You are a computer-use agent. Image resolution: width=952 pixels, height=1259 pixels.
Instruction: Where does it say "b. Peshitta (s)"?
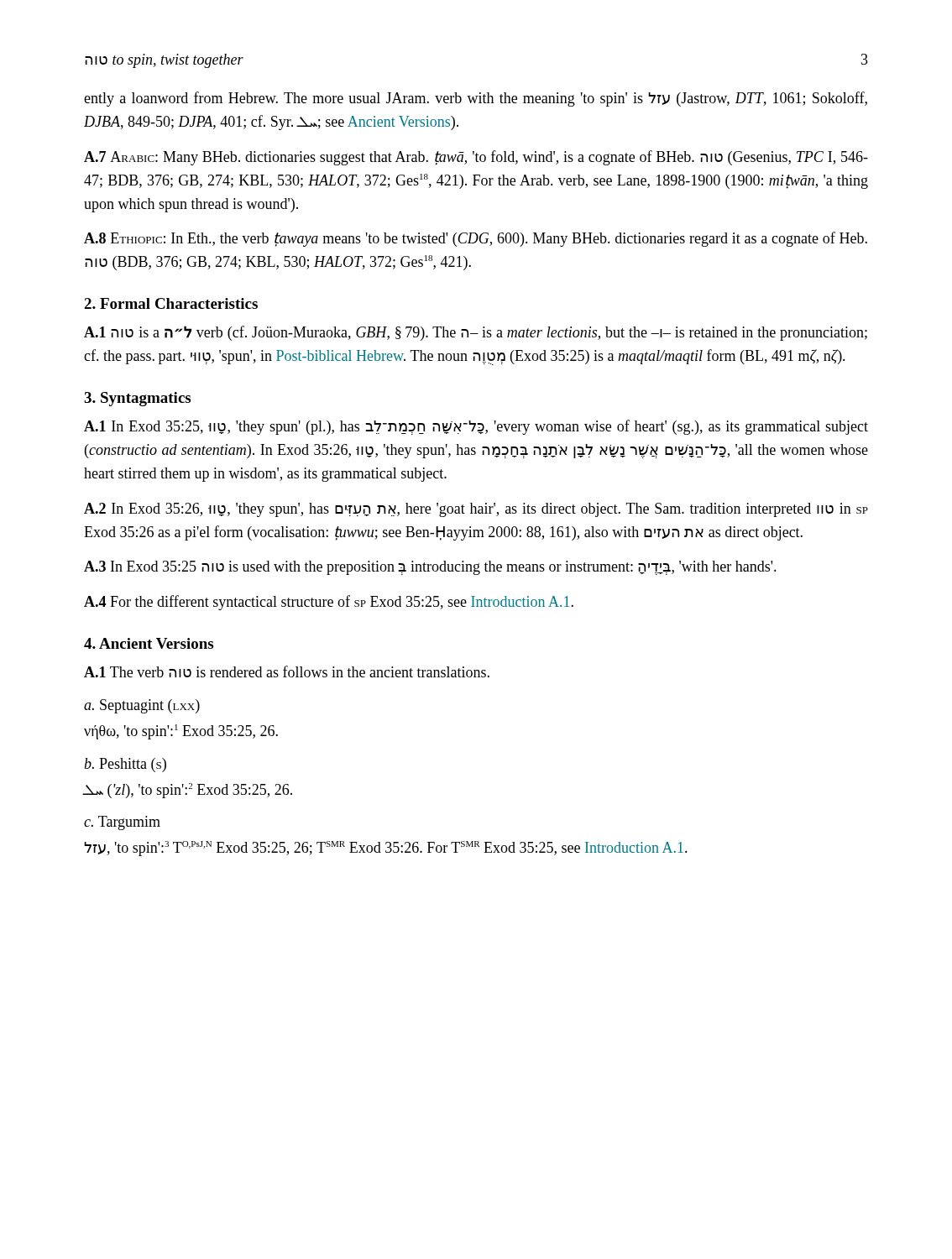pyautogui.click(x=125, y=764)
